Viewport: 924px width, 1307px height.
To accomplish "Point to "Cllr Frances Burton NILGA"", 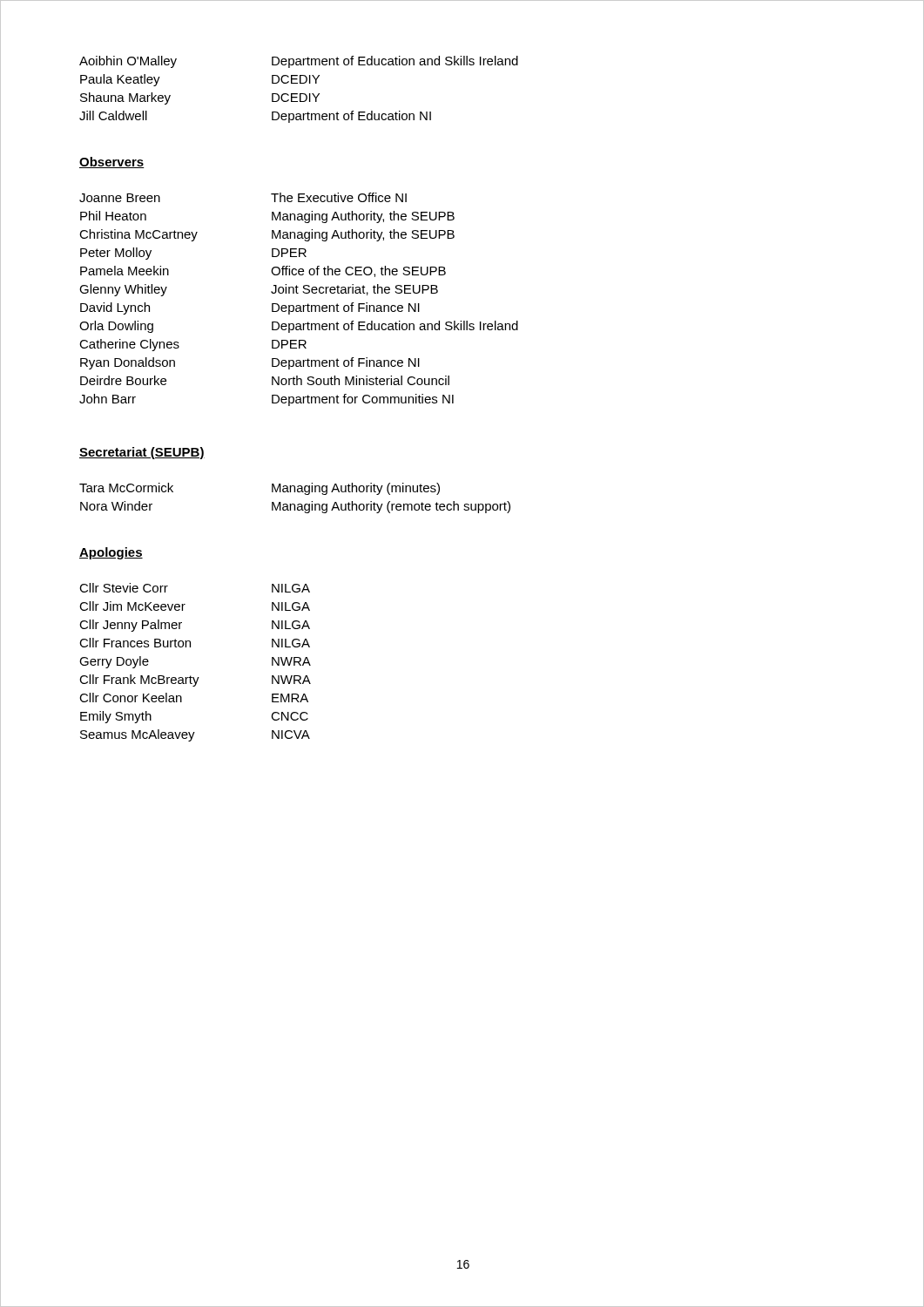I will tap(137, 643).
